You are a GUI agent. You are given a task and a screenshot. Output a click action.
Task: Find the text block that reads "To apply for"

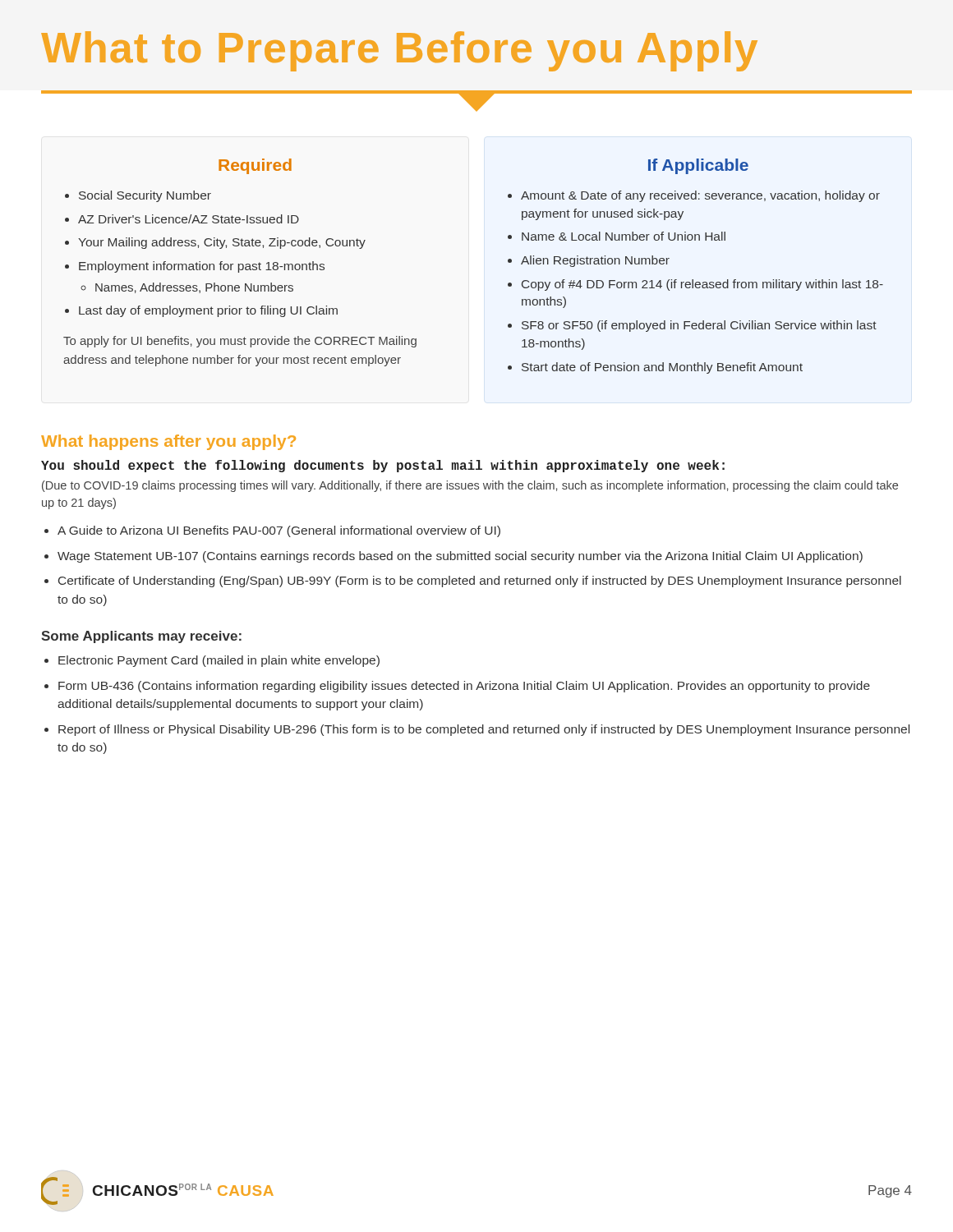tap(240, 350)
